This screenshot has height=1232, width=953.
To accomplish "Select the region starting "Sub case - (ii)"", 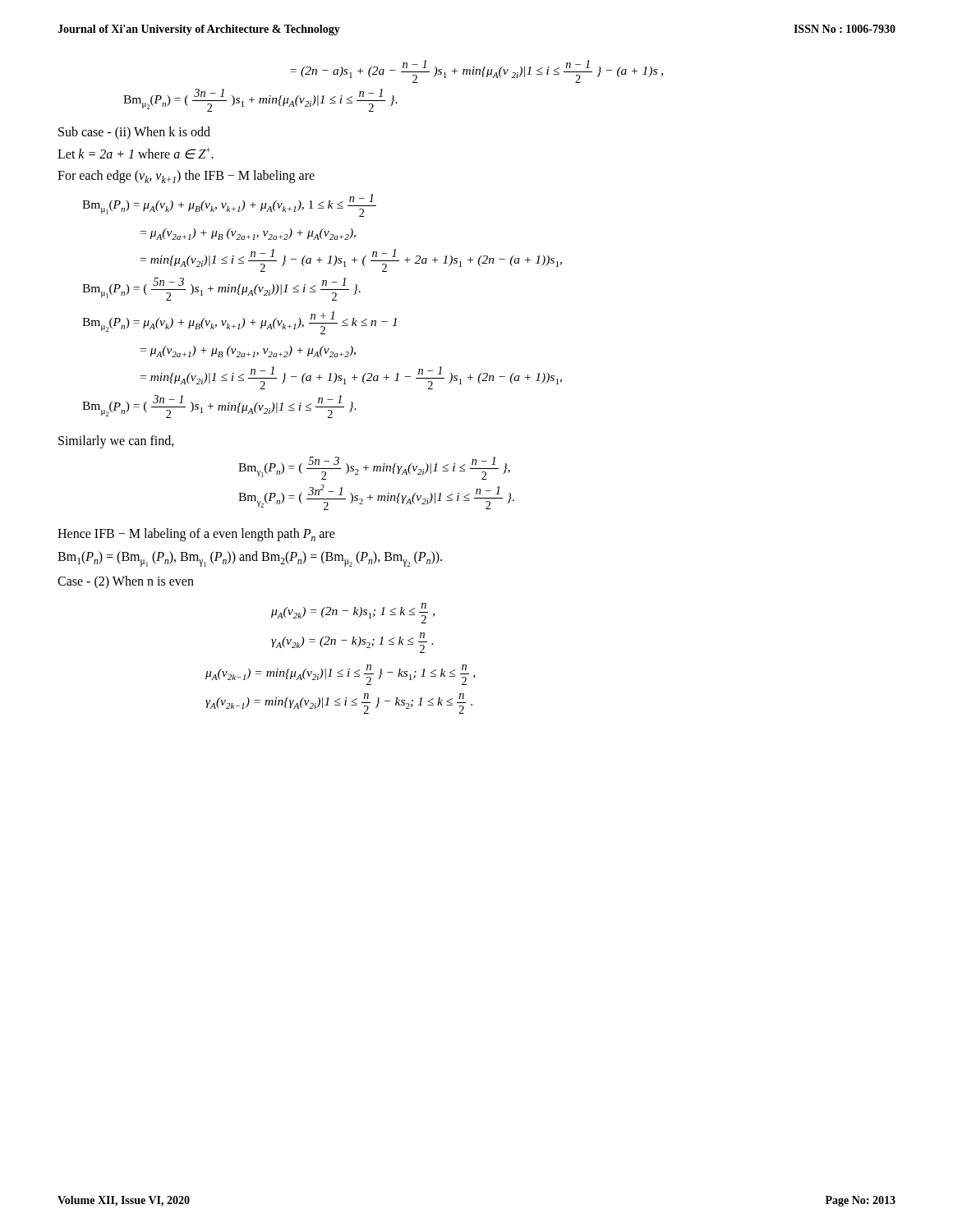I will 186,155.
